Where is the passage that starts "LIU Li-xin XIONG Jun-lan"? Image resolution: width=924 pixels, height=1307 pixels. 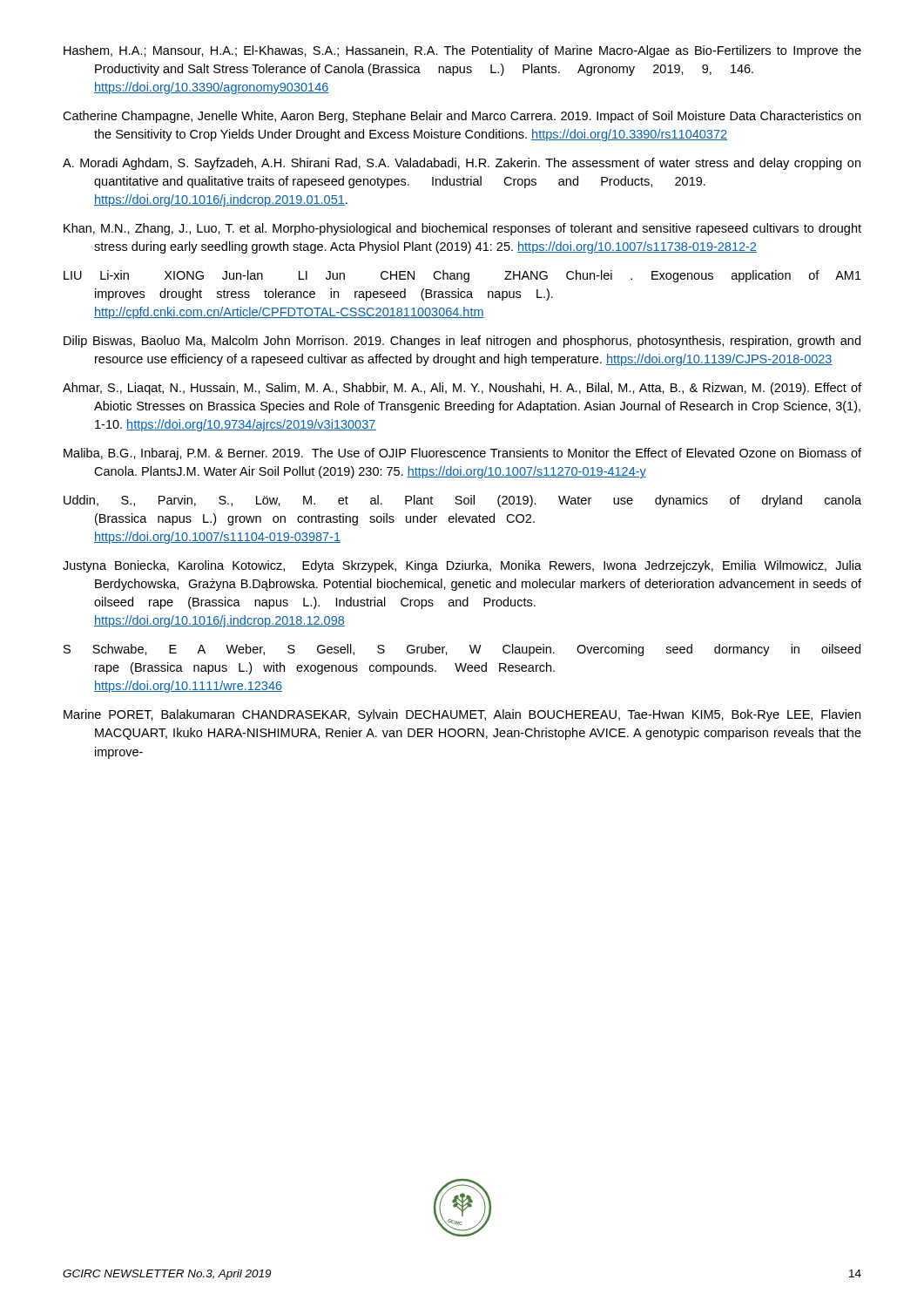[x=462, y=294]
